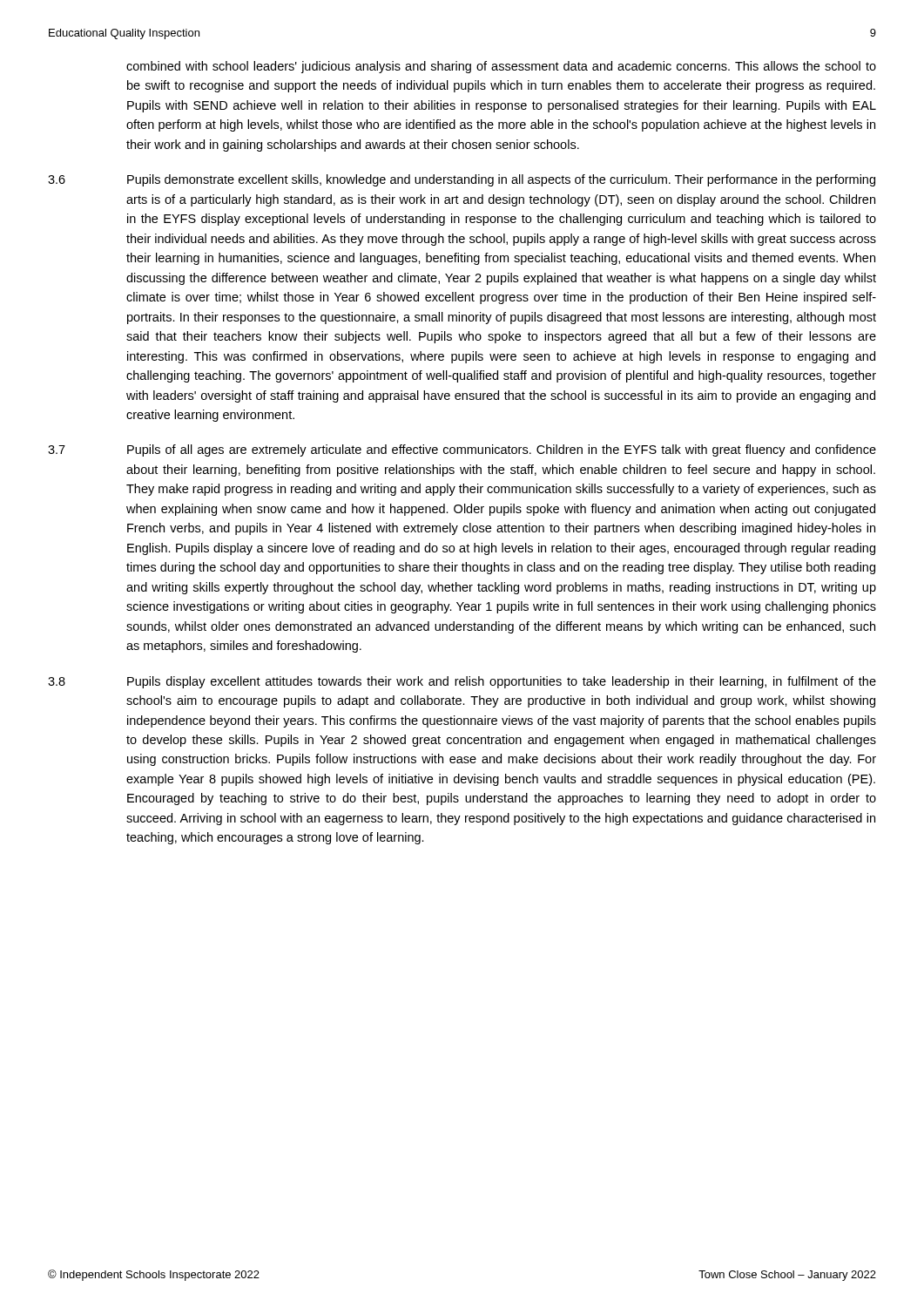Find the list item with the text "3.8 Pupils display"
The image size is (924, 1307).
pos(462,759)
